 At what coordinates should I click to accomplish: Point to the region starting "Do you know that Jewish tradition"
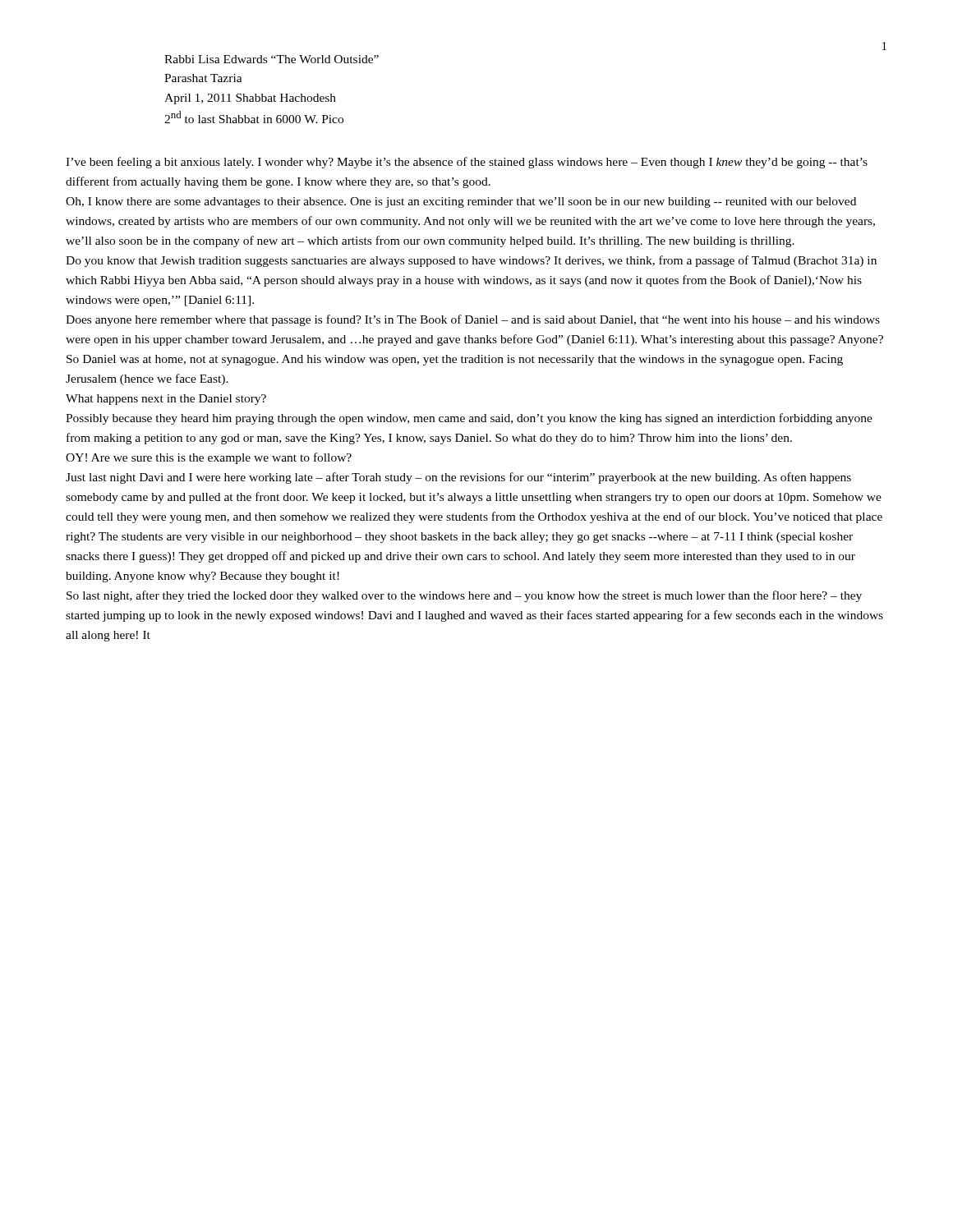[x=471, y=280]
